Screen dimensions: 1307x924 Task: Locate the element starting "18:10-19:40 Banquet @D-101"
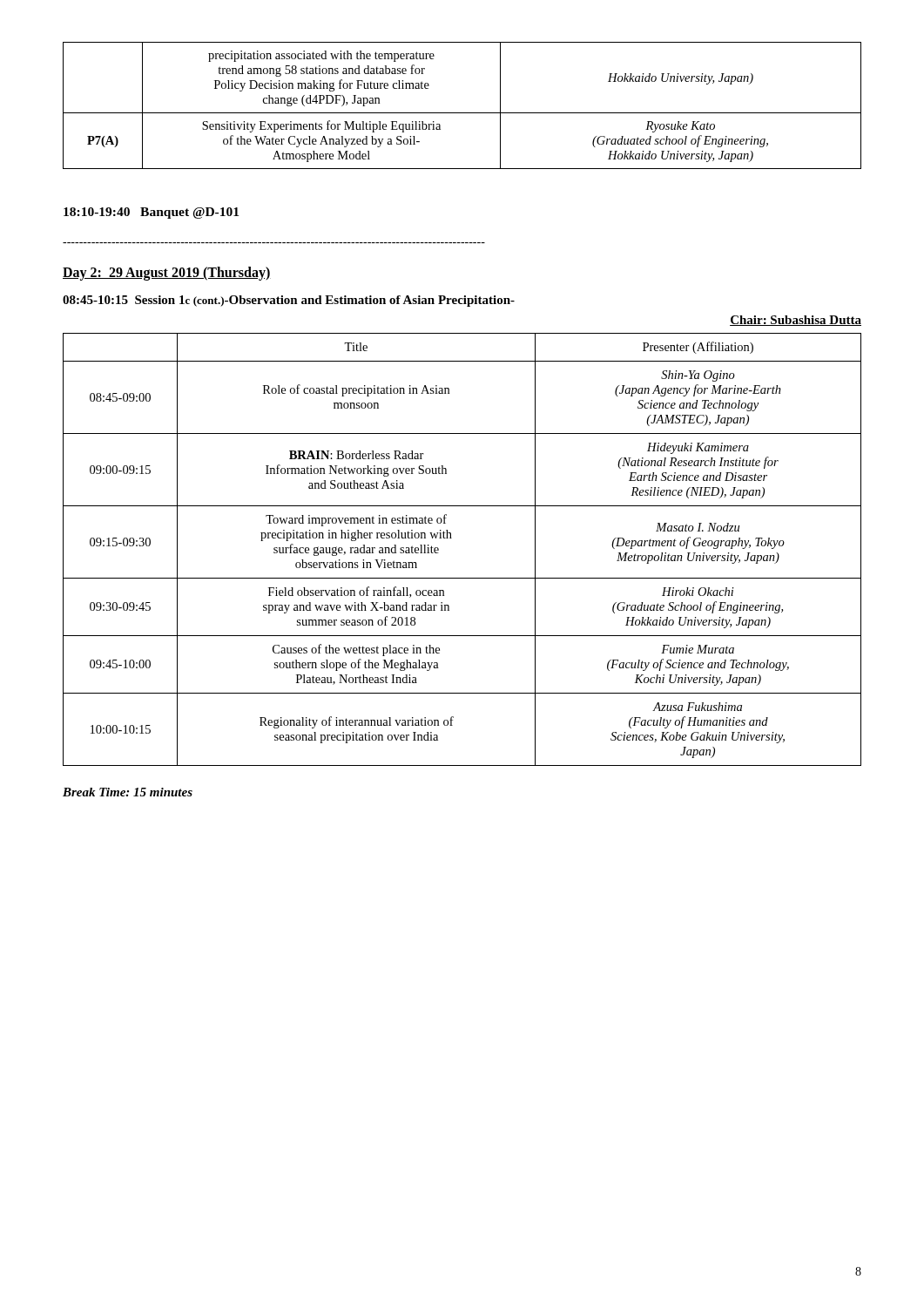tap(151, 211)
